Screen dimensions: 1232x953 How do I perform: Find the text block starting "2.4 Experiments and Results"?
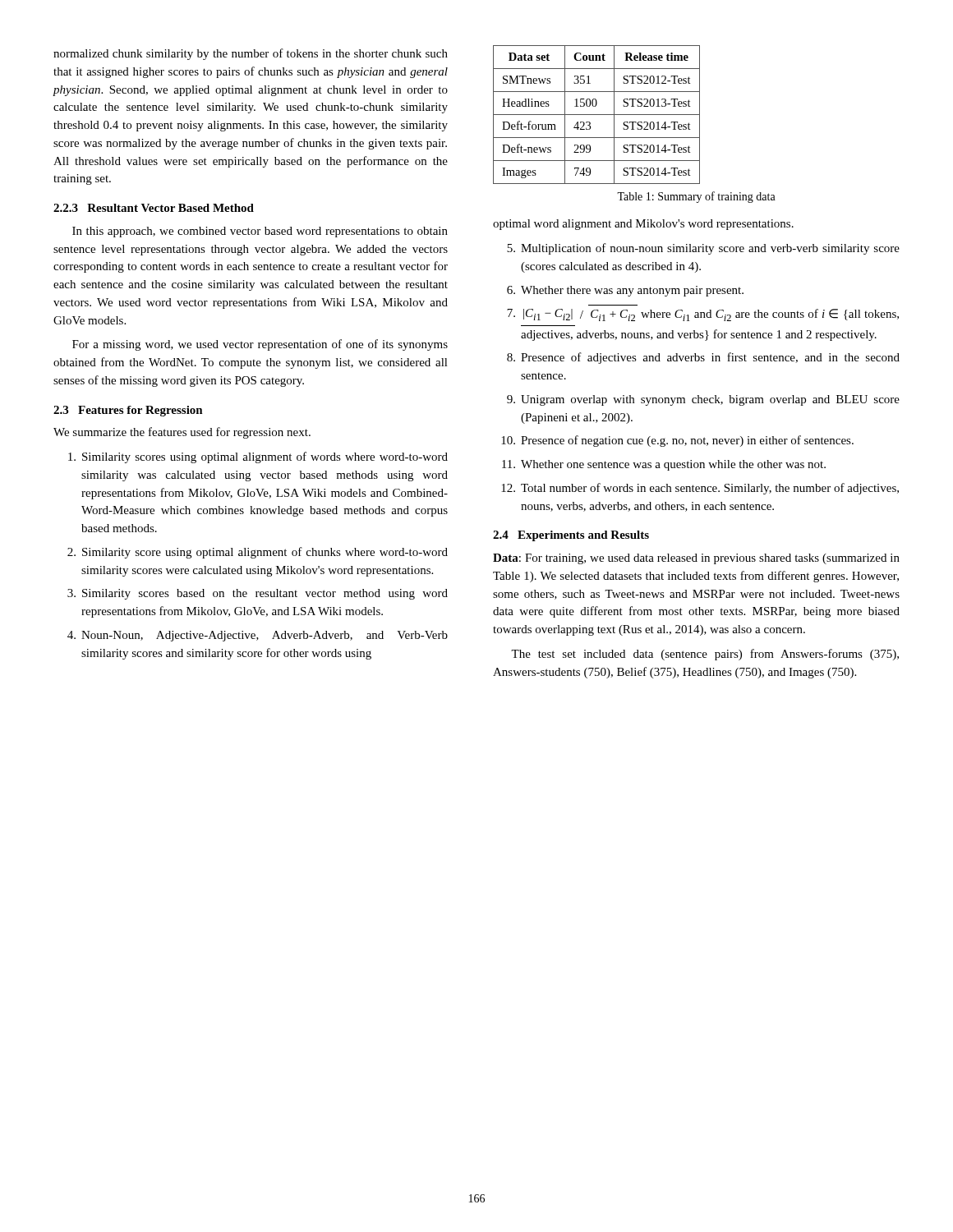coord(571,536)
